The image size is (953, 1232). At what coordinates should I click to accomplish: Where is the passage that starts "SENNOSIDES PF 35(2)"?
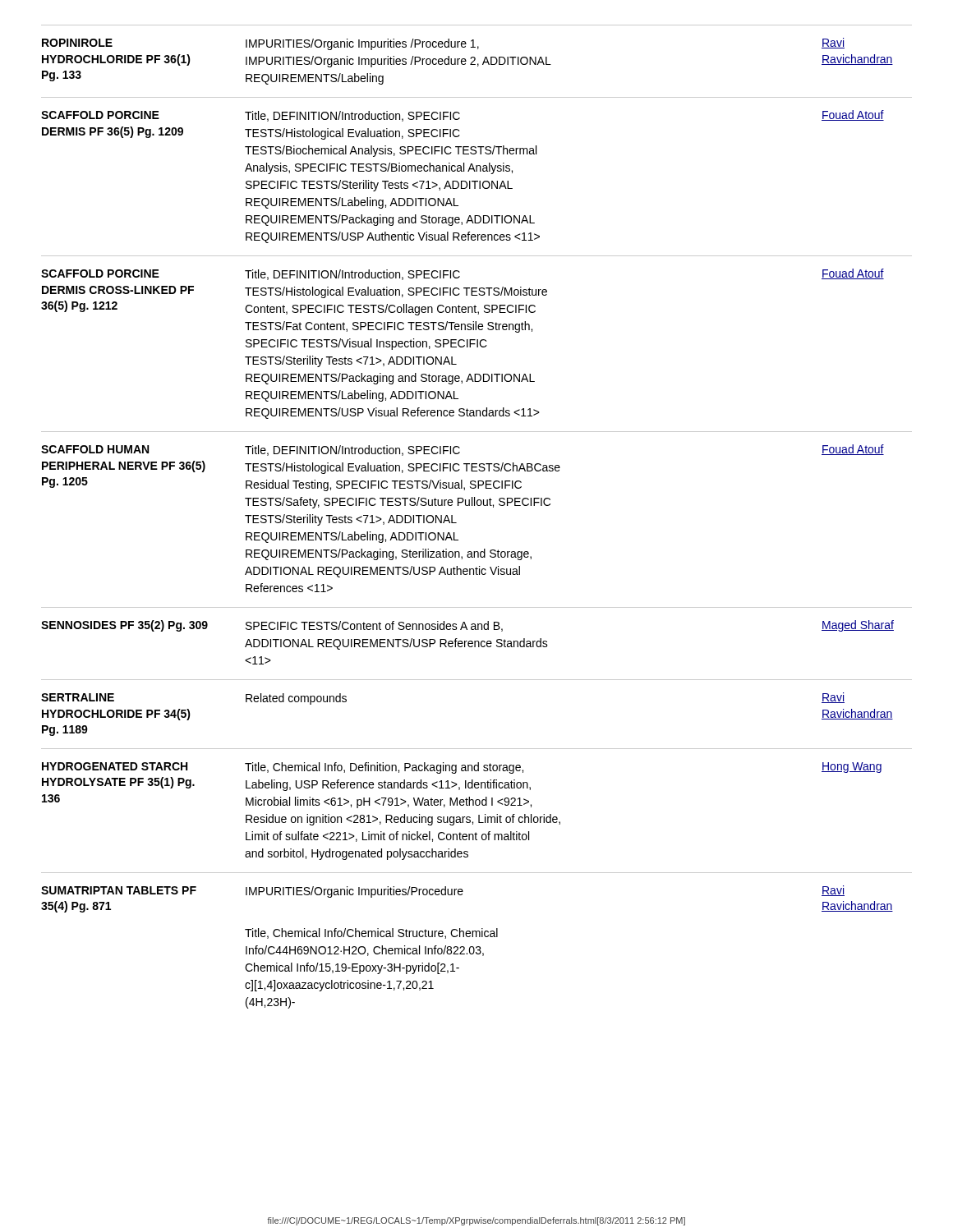[x=125, y=625]
